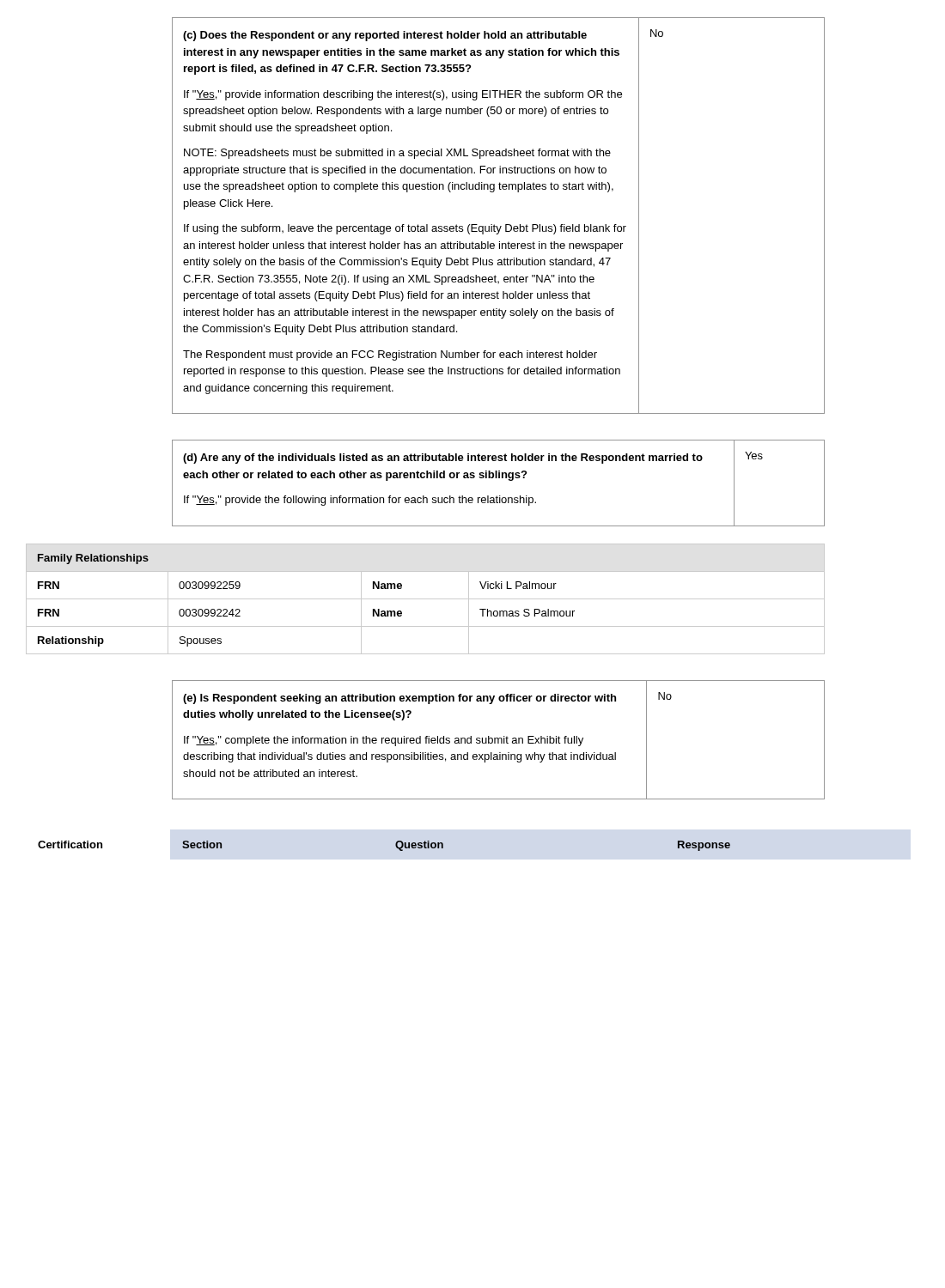Find the table that mentions "Thomas S Palmour"

472,599
